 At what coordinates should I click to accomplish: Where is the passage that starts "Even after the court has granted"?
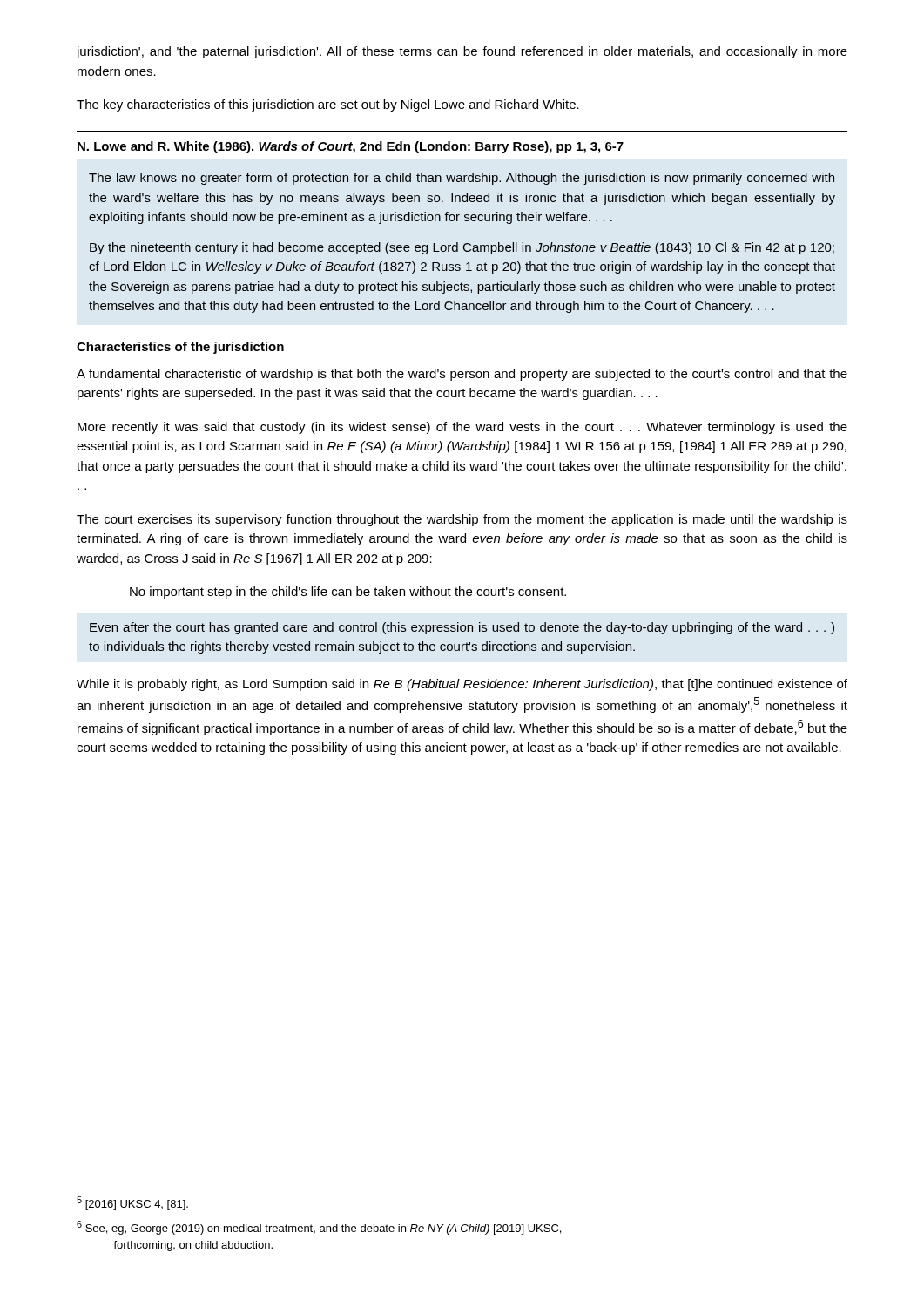[462, 636]
